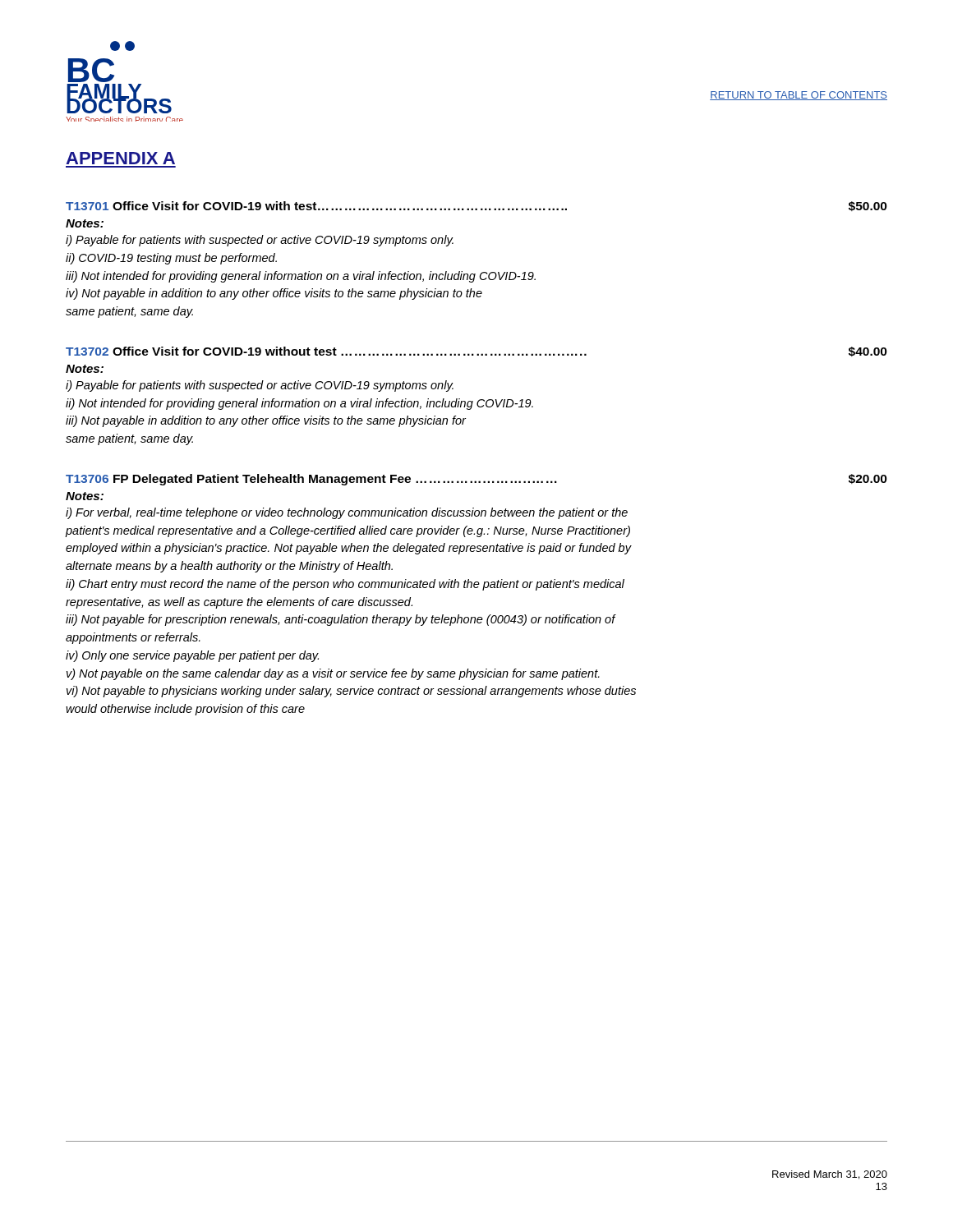Image resolution: width=953 pixels, height=1232 pixels.
Task: Find the block on this page that starts "iv) Only one service payable per patient per"
Action: point(193,655)
